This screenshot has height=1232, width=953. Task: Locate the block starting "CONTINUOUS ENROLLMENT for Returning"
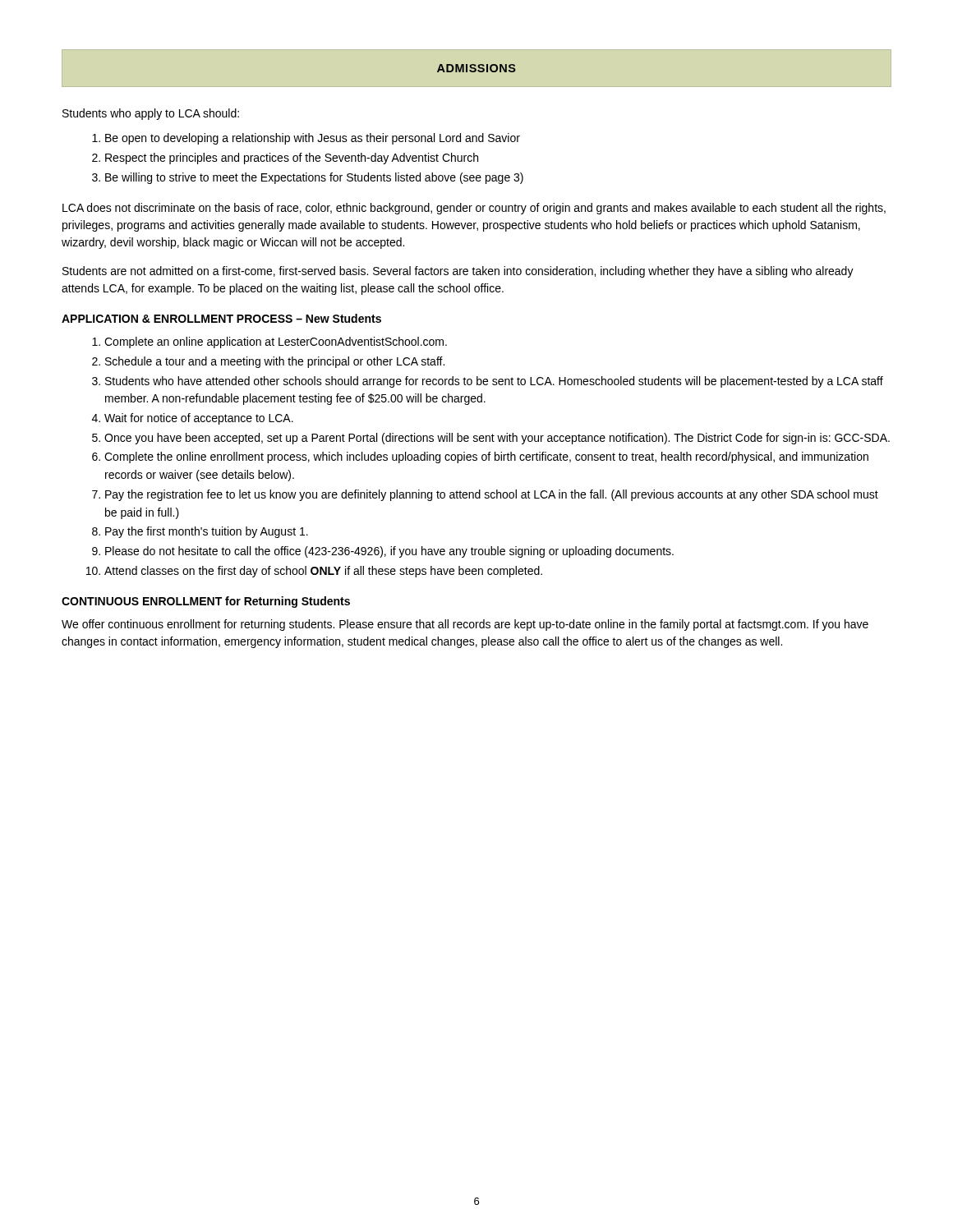coord(206,601)
